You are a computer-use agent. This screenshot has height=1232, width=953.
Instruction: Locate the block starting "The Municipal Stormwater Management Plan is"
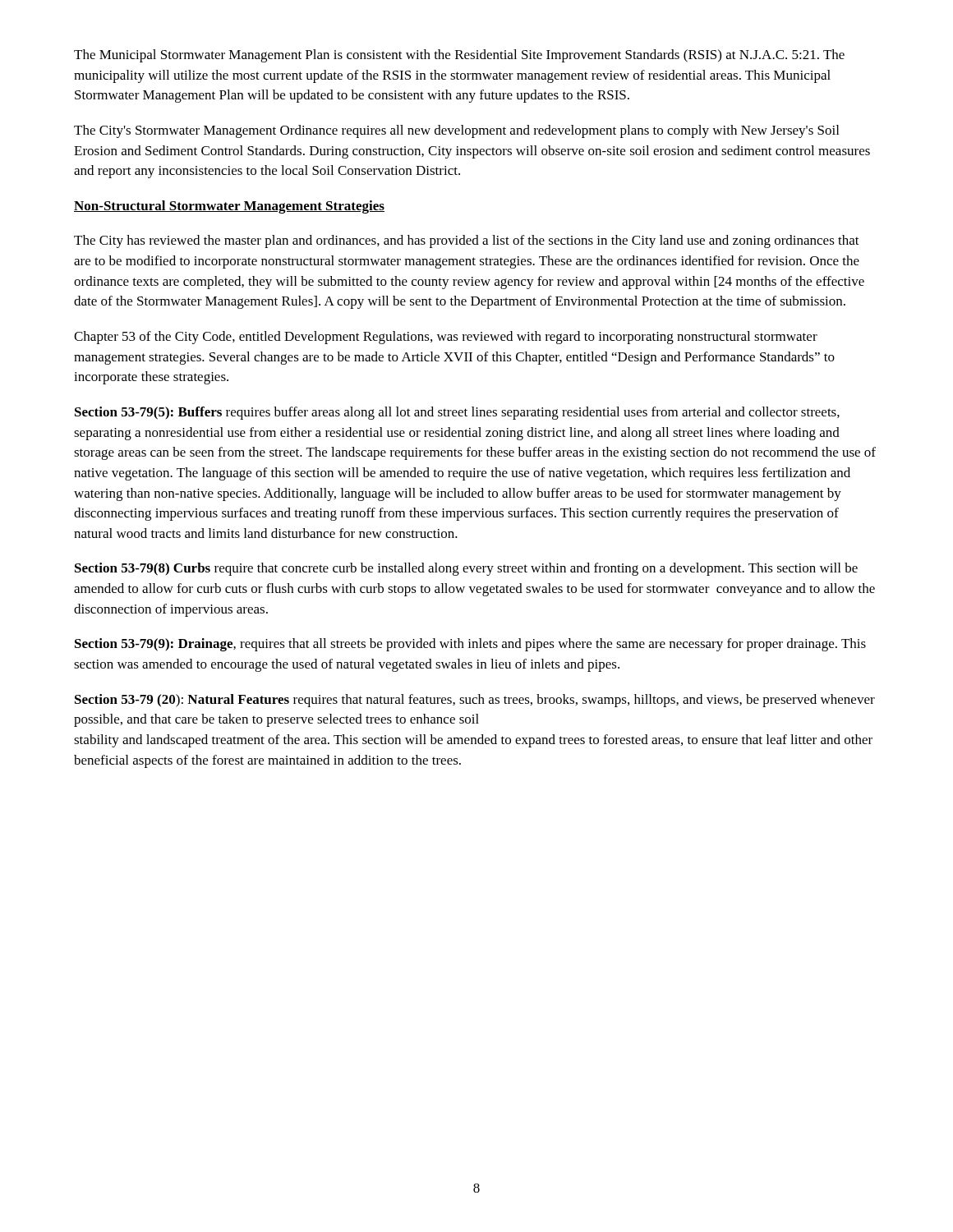point(459,75)
